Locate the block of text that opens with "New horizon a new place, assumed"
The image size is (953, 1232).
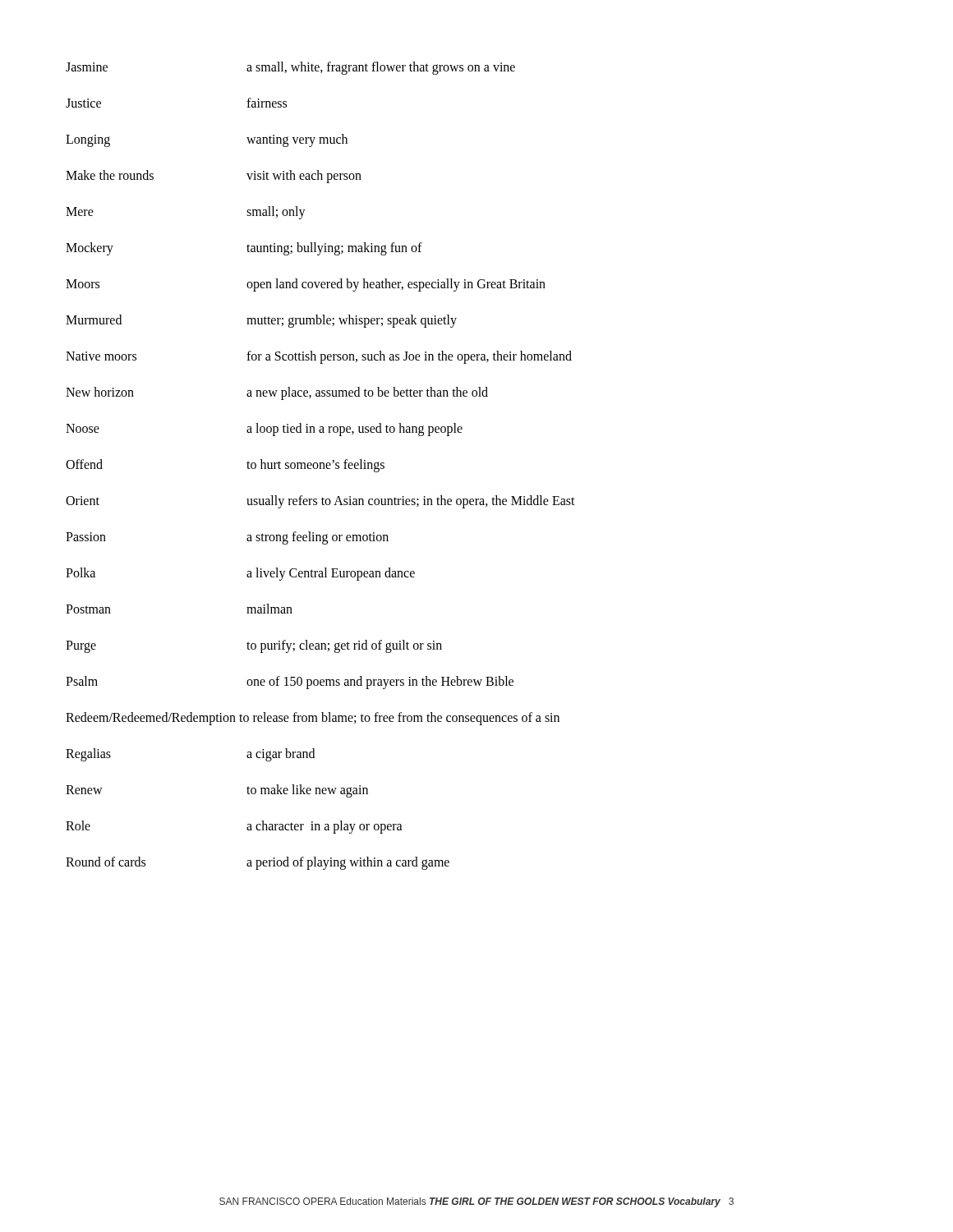(476, 393)
